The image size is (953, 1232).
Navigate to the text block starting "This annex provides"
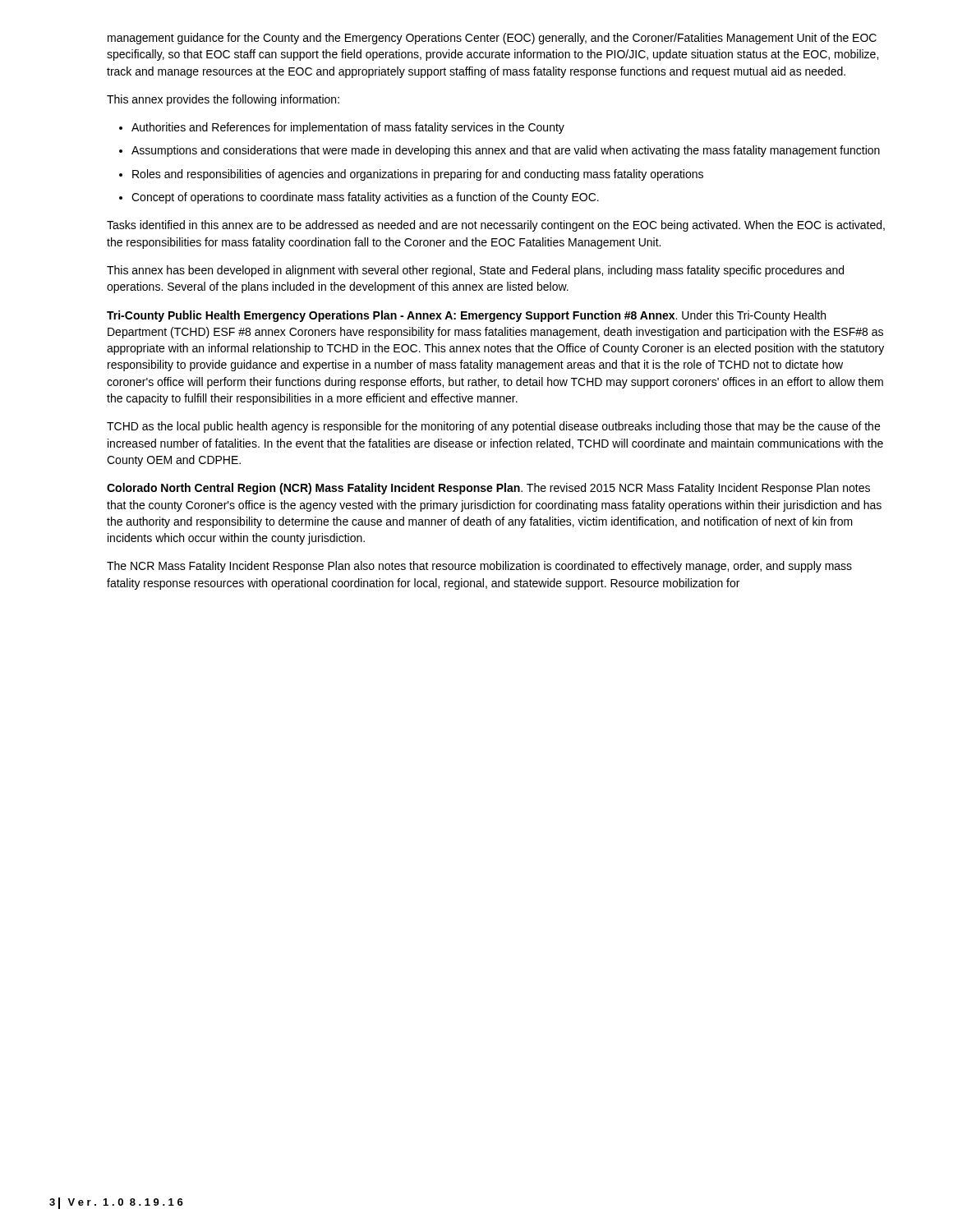point(223,100)
